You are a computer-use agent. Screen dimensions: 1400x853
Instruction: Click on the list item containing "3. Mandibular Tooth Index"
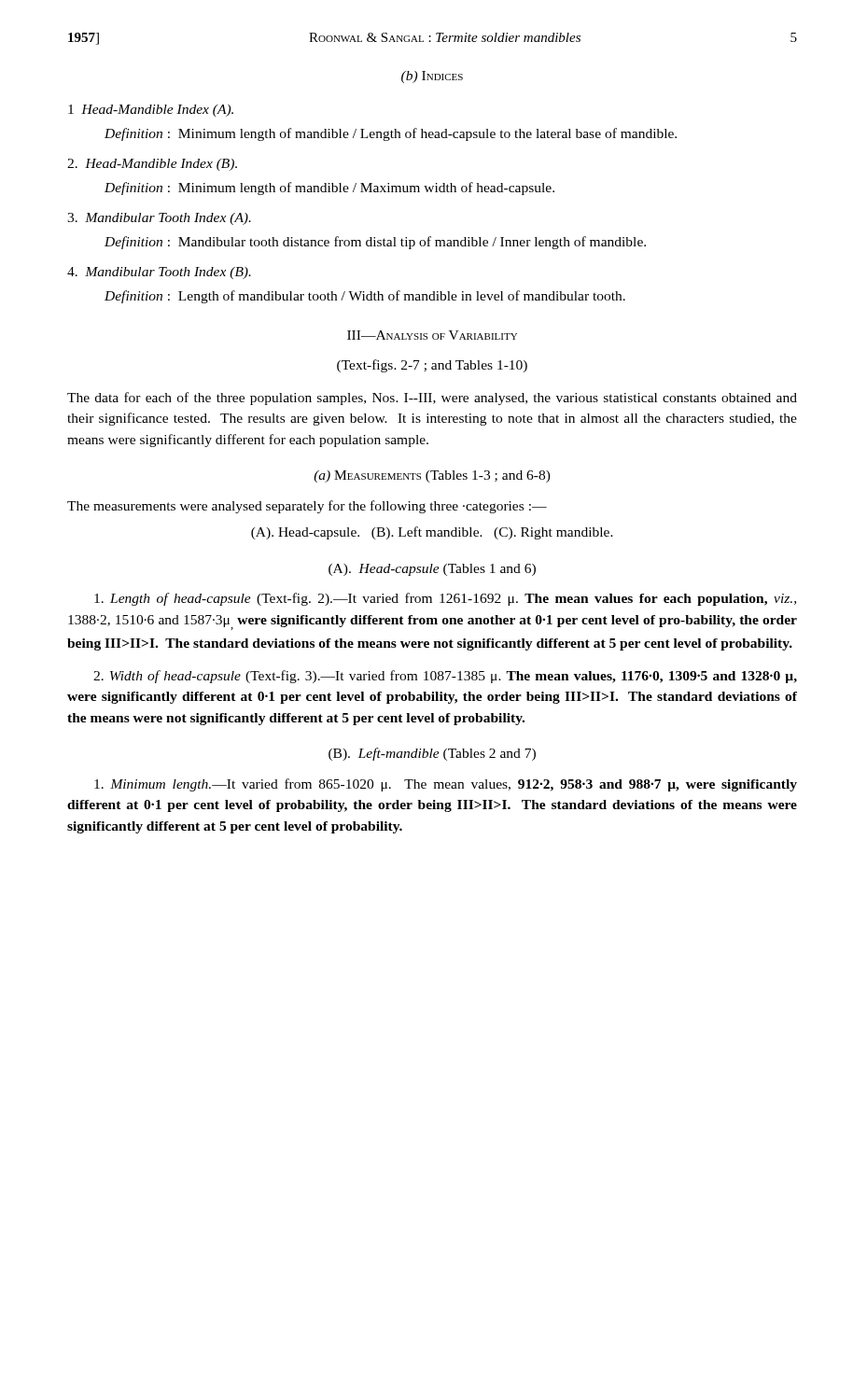[432, 230]
